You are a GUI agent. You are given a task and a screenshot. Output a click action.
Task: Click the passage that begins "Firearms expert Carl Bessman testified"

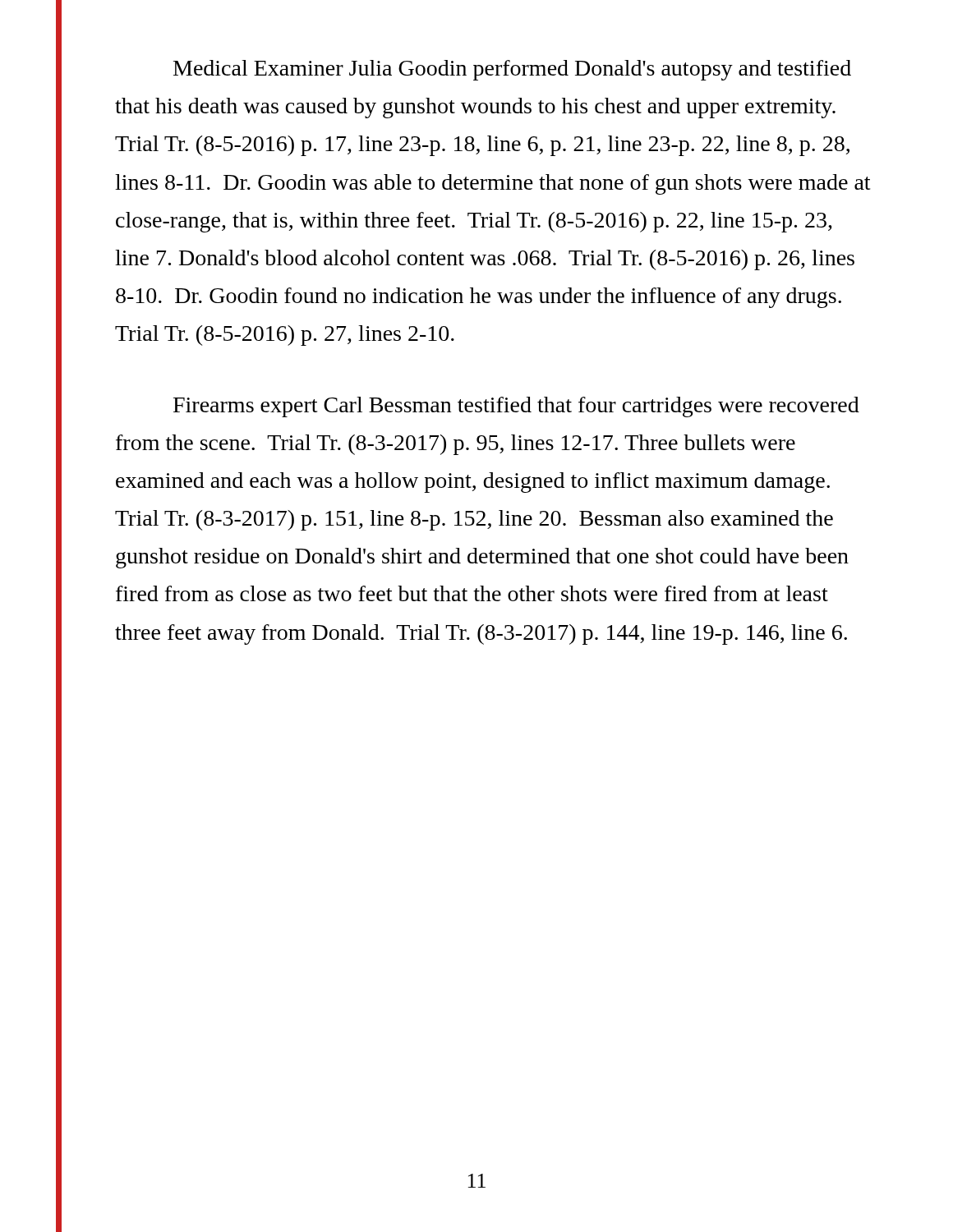point(493,518)
